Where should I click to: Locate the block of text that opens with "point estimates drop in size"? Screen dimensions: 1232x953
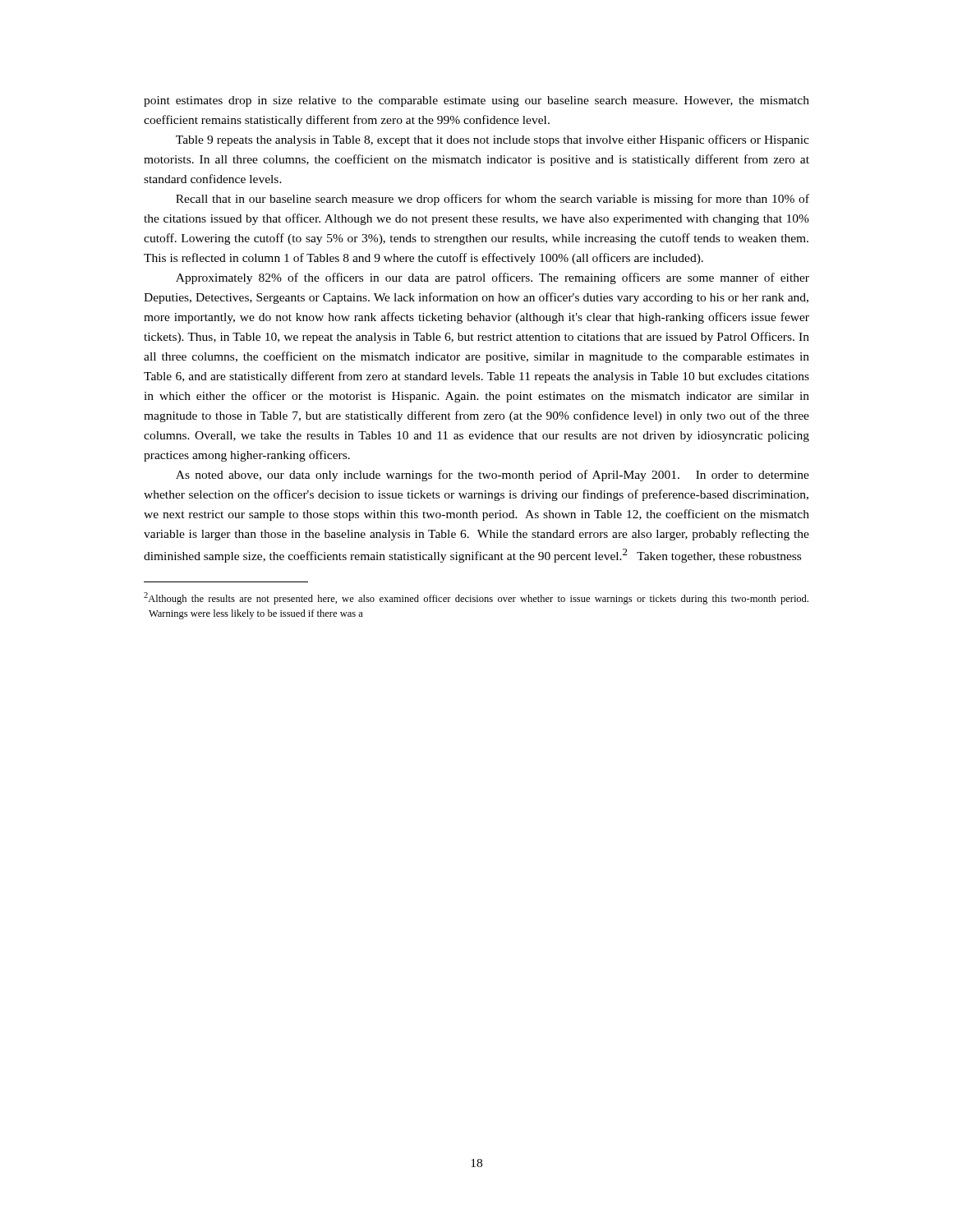(476, 328)
